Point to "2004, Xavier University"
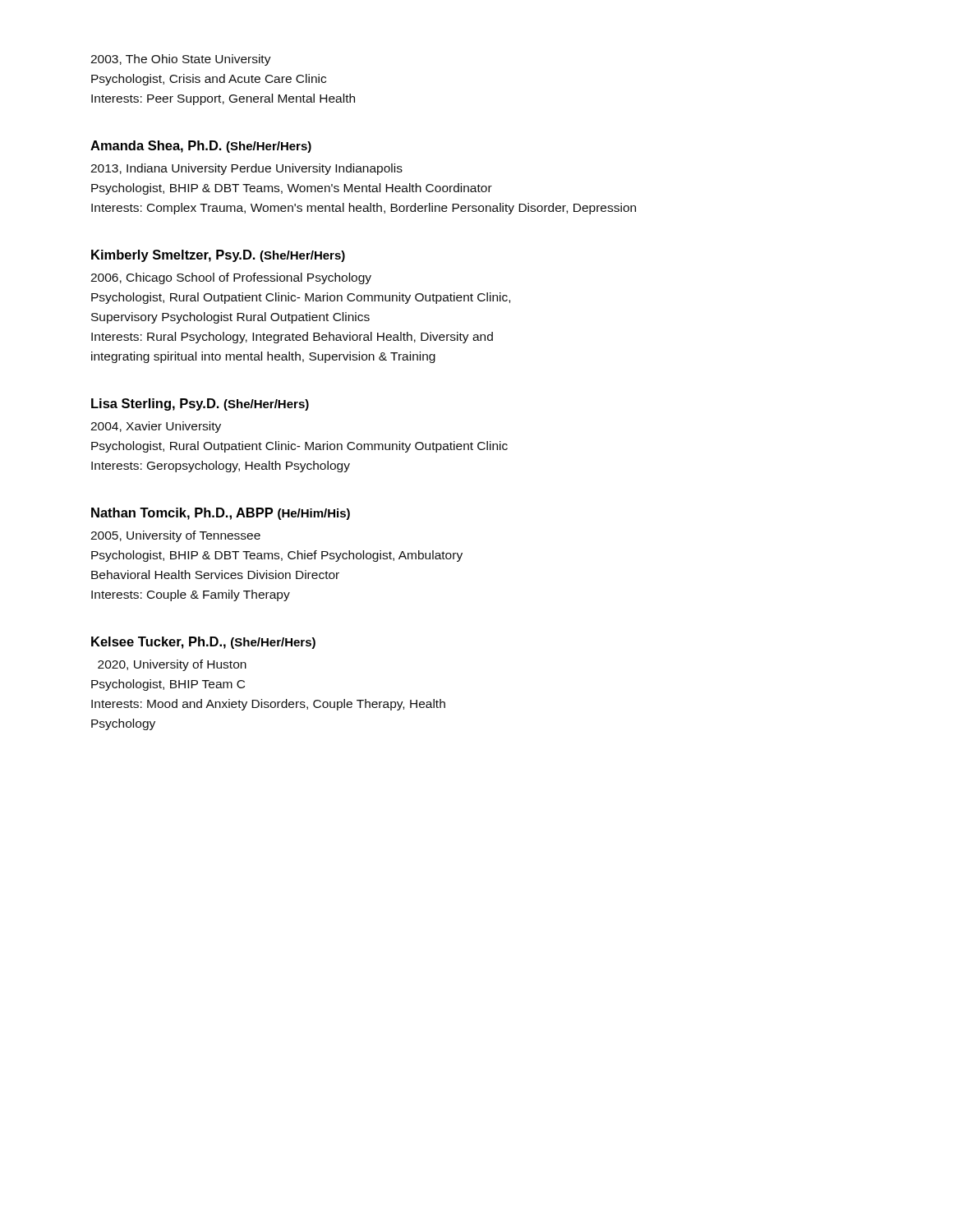 click(156, 426)
